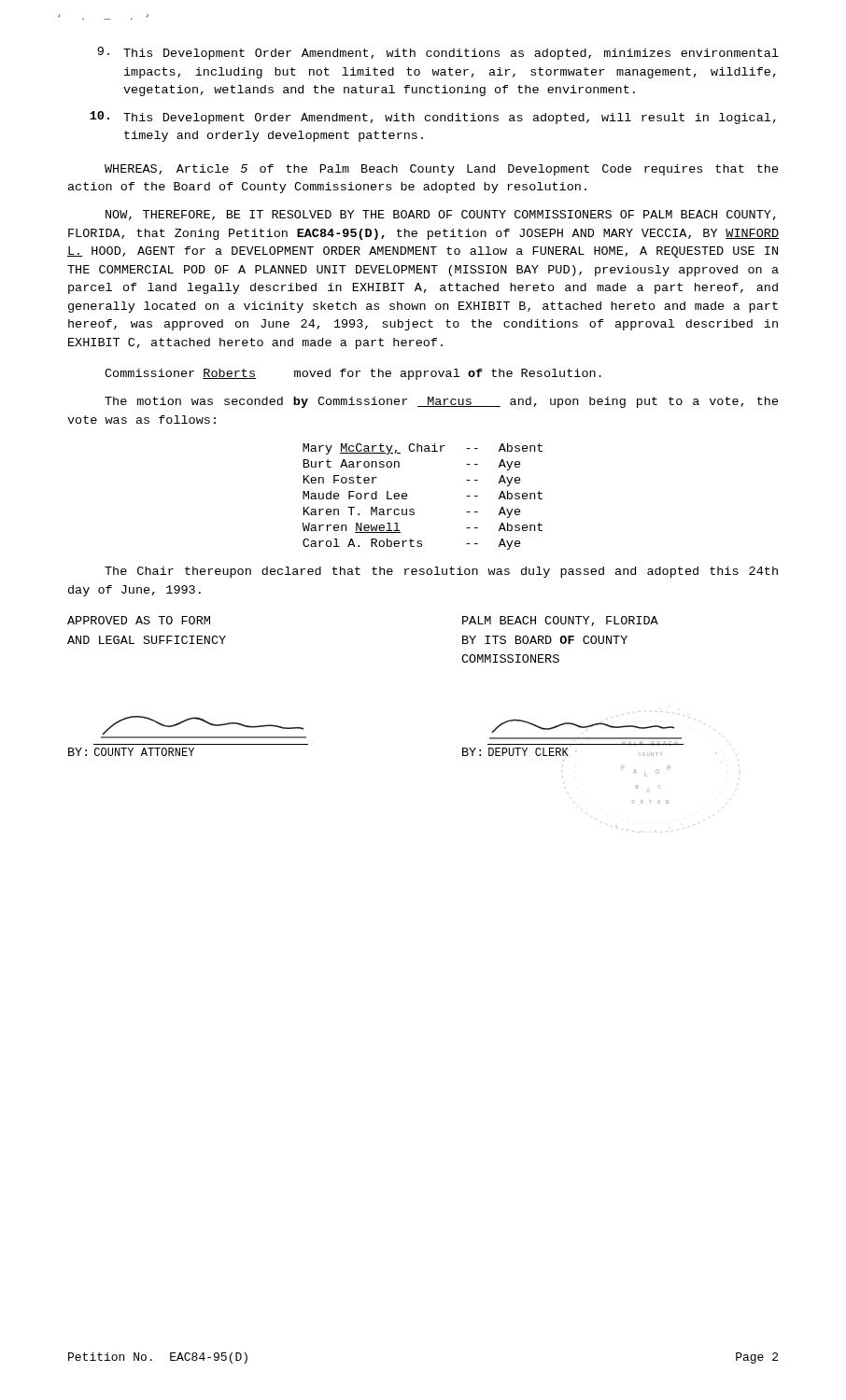Locate the list item with the text "9. This Development Order Amendment, with conditions"
The height and width of the screenshot is (1400, 846).
coord(423,72)
